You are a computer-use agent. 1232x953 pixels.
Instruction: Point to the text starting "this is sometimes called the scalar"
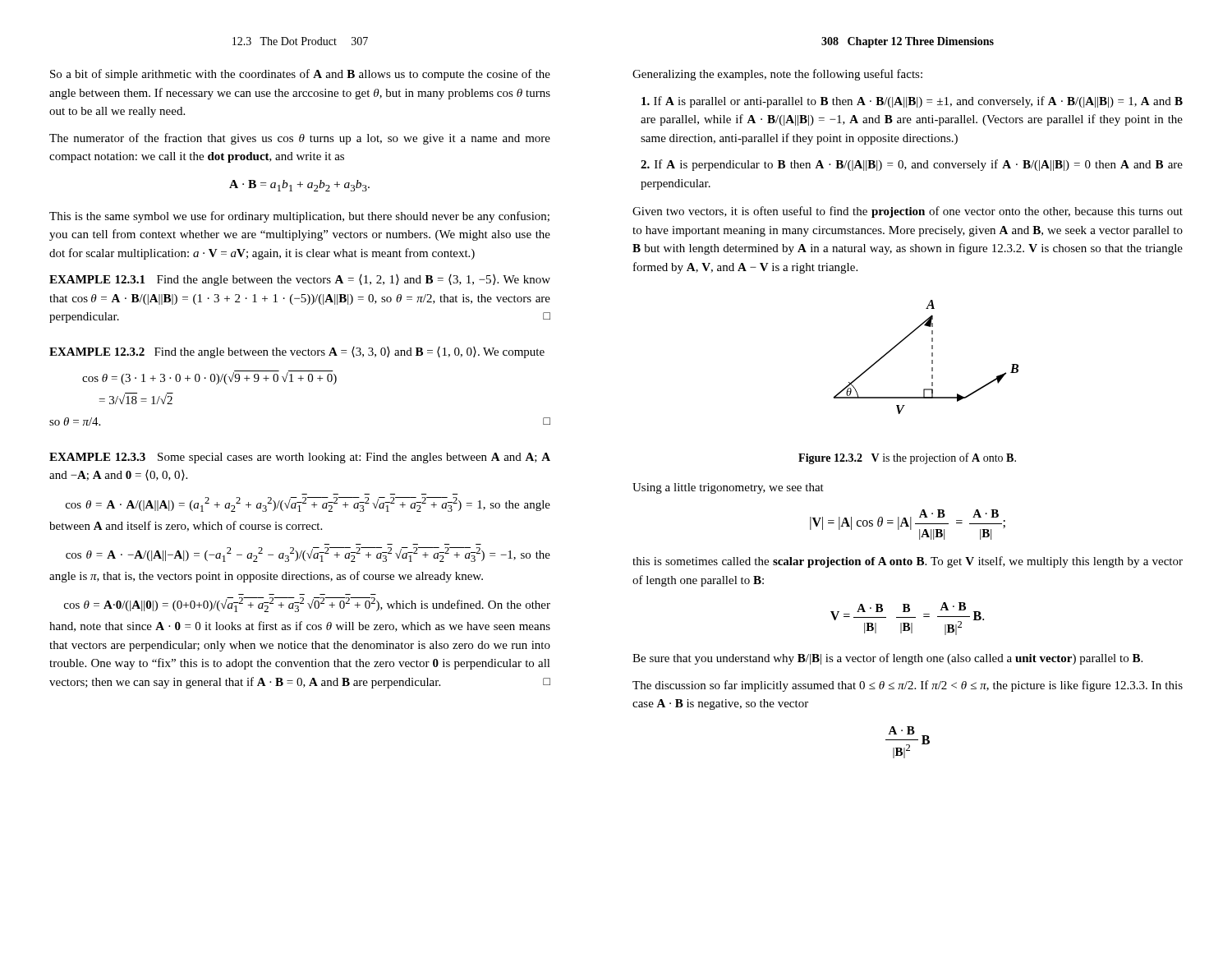[908, 571]
